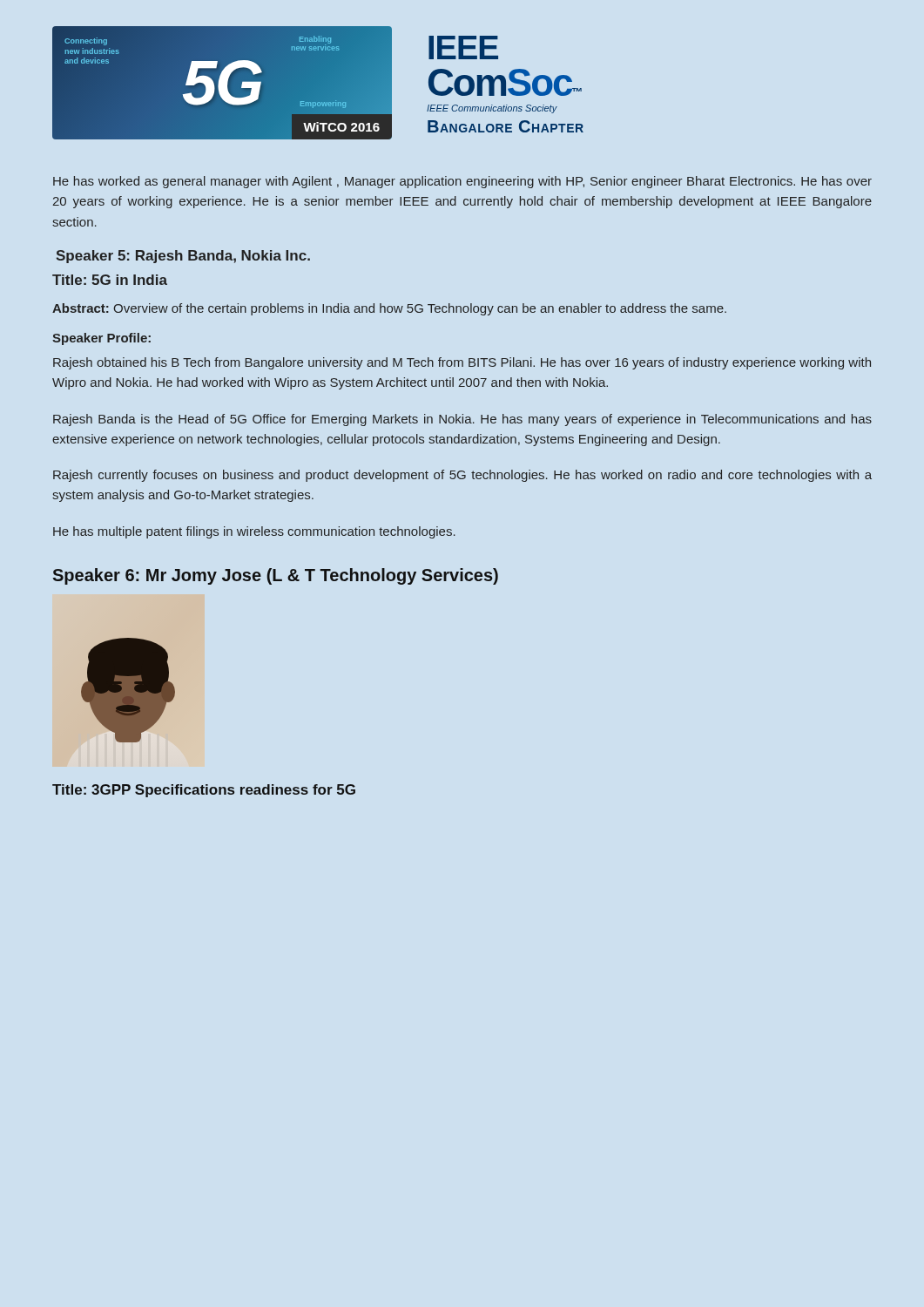This screenshot has width=924, height=1307.
Task: Find the photo
Action: pos(462,682)
